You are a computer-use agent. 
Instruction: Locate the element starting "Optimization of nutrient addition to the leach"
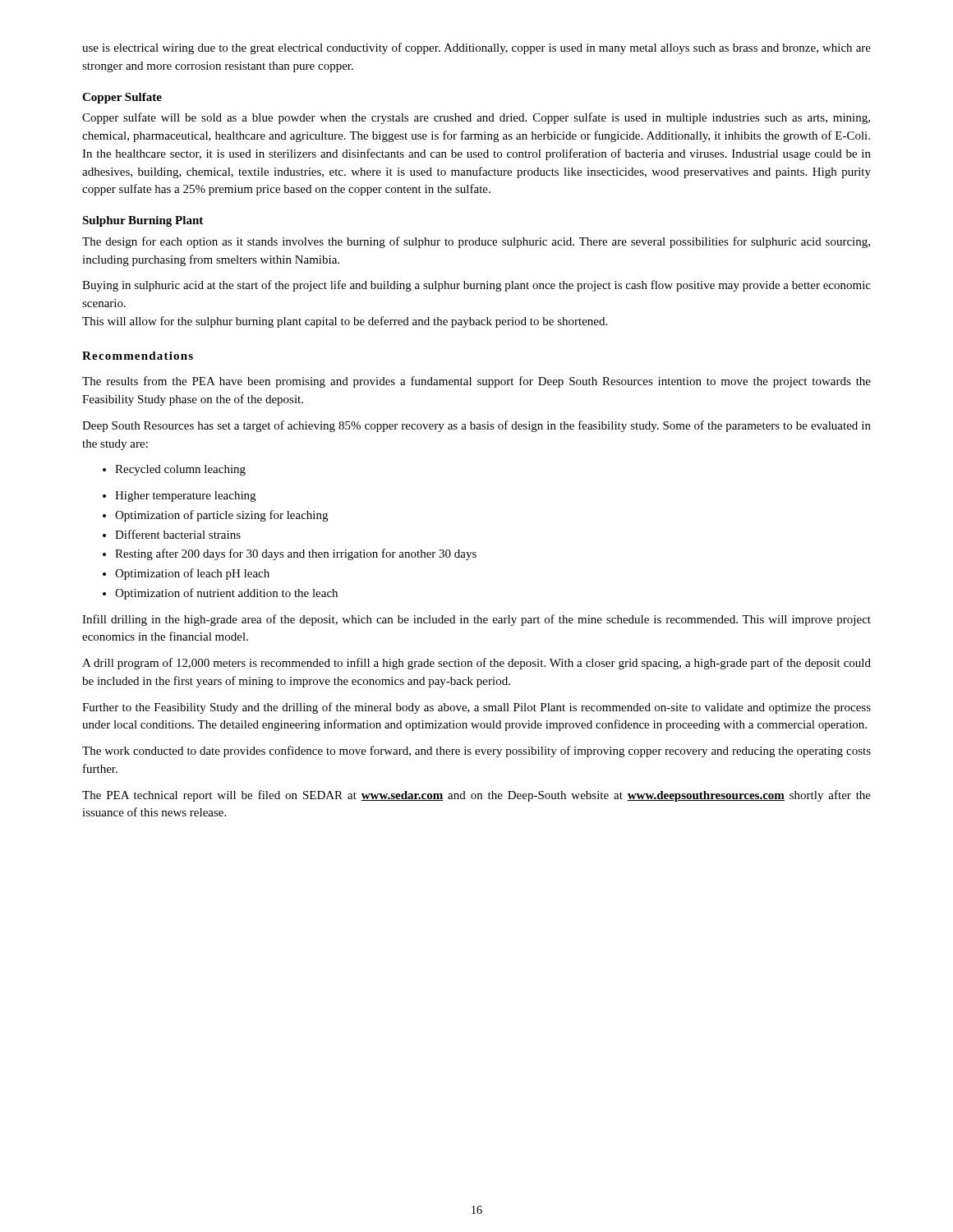pos(220,594)
